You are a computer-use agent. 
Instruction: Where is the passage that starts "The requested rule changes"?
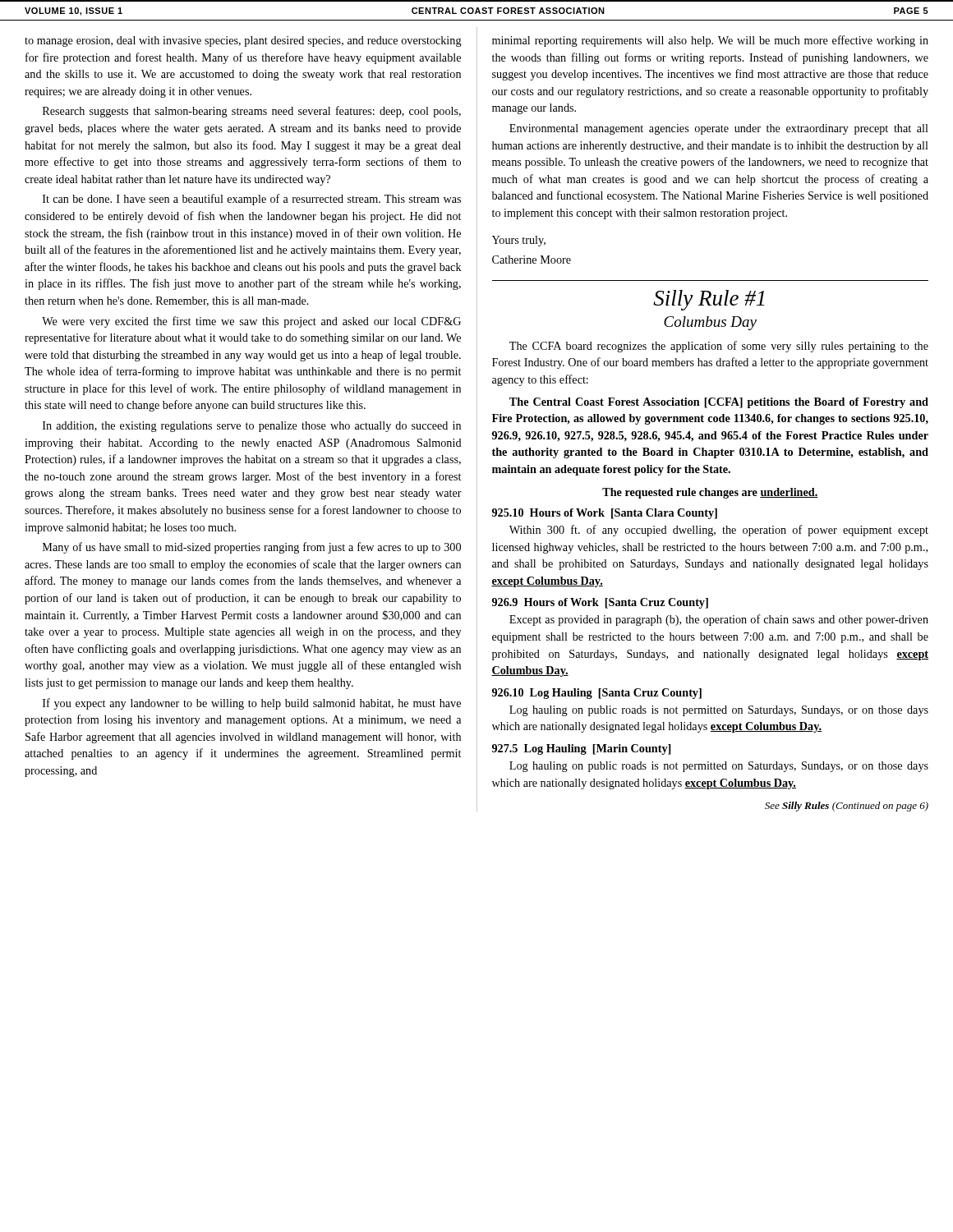click(710, 493)
